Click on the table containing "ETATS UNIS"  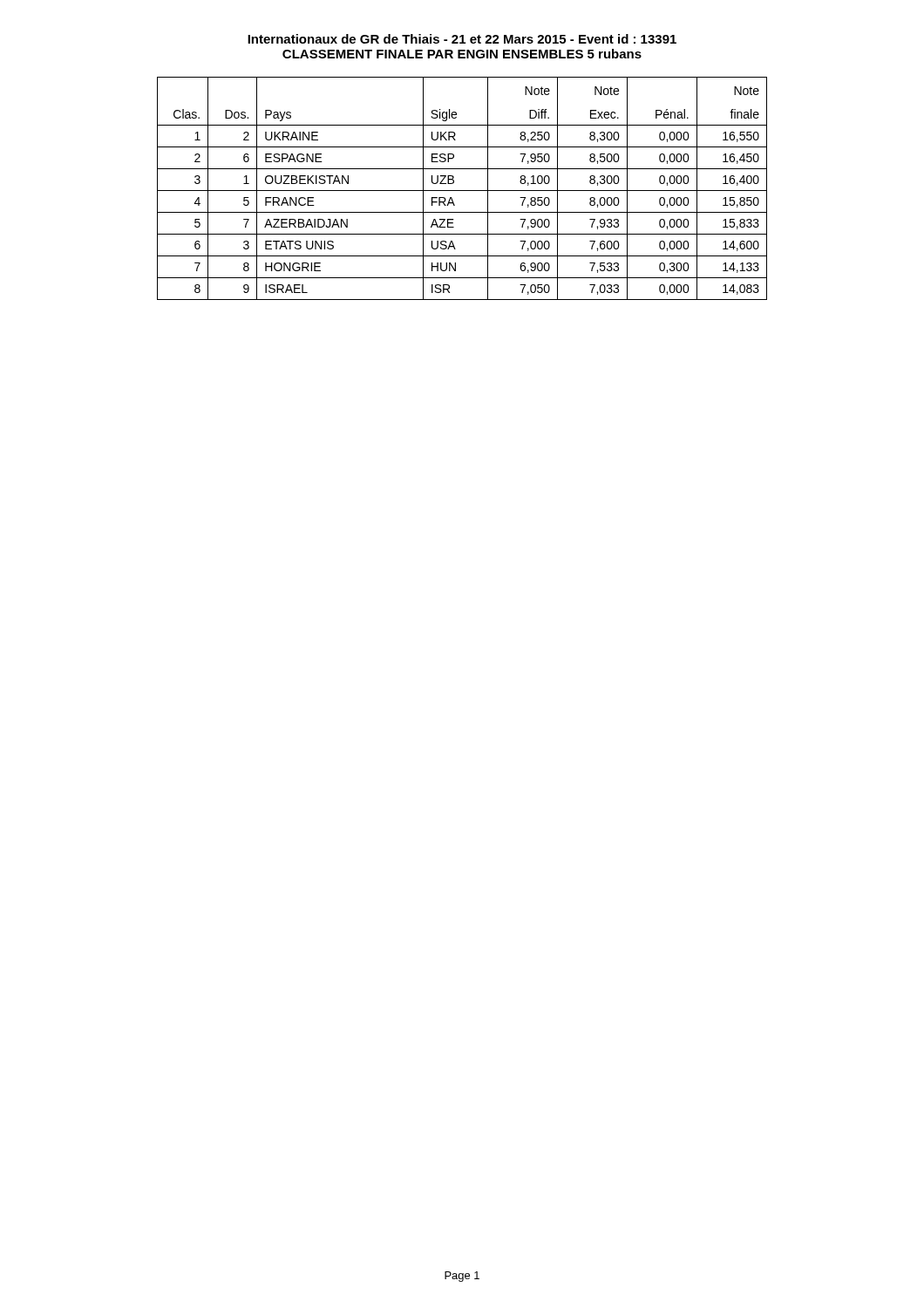(x=462, y=188)
